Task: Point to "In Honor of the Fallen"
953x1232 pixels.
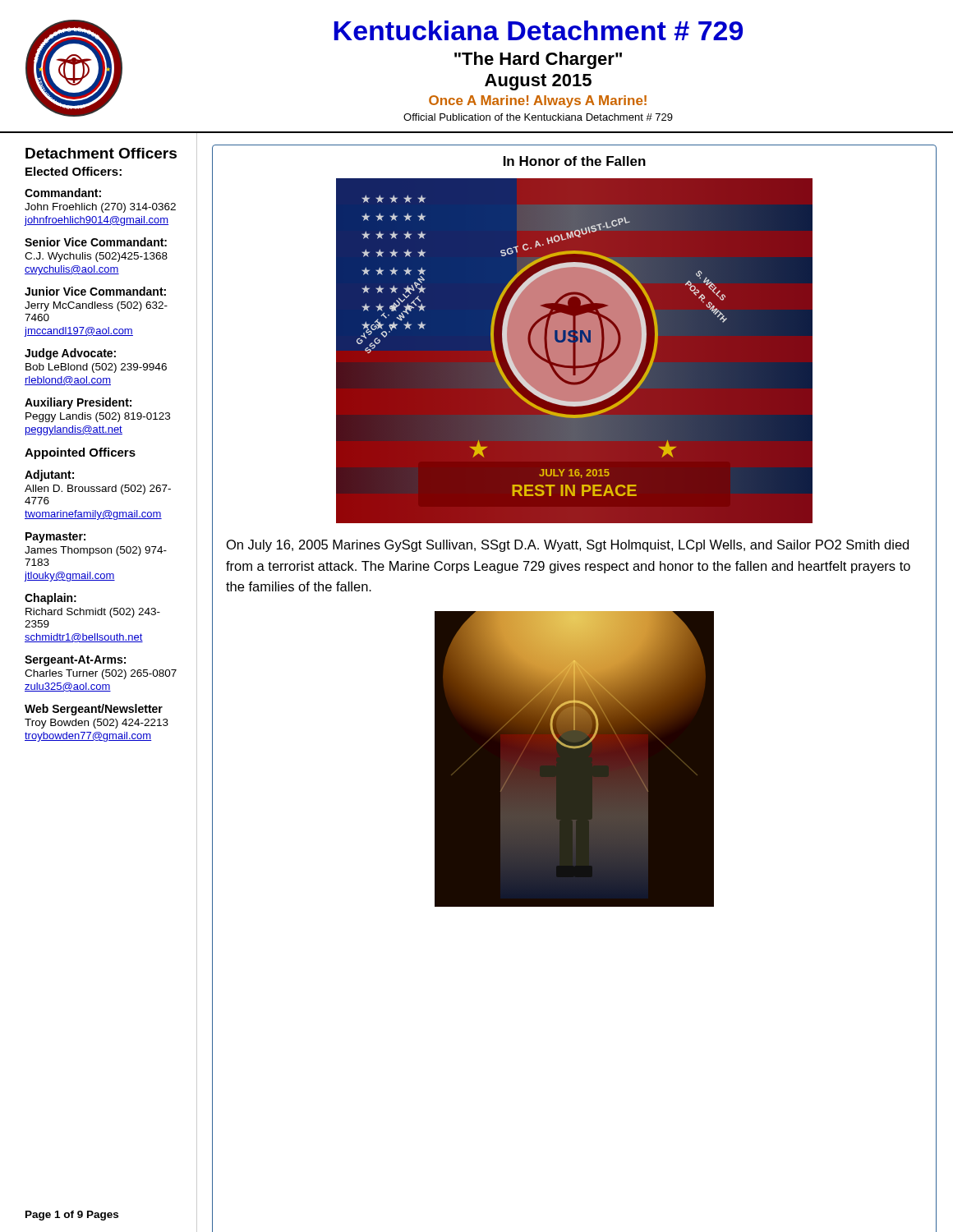Action: (x=574, y=161)
